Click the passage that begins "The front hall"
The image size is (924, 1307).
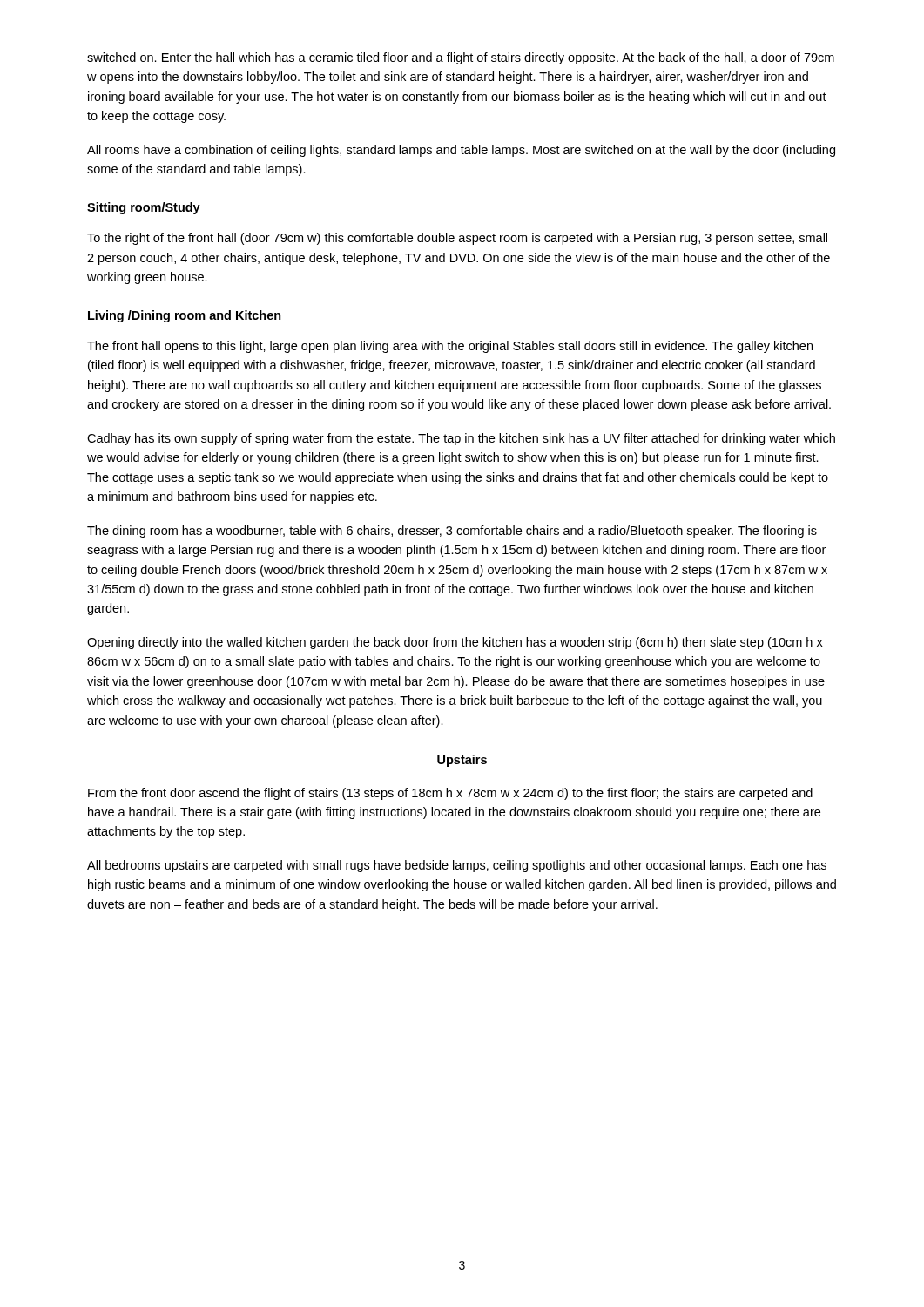[x=462, y=375]
